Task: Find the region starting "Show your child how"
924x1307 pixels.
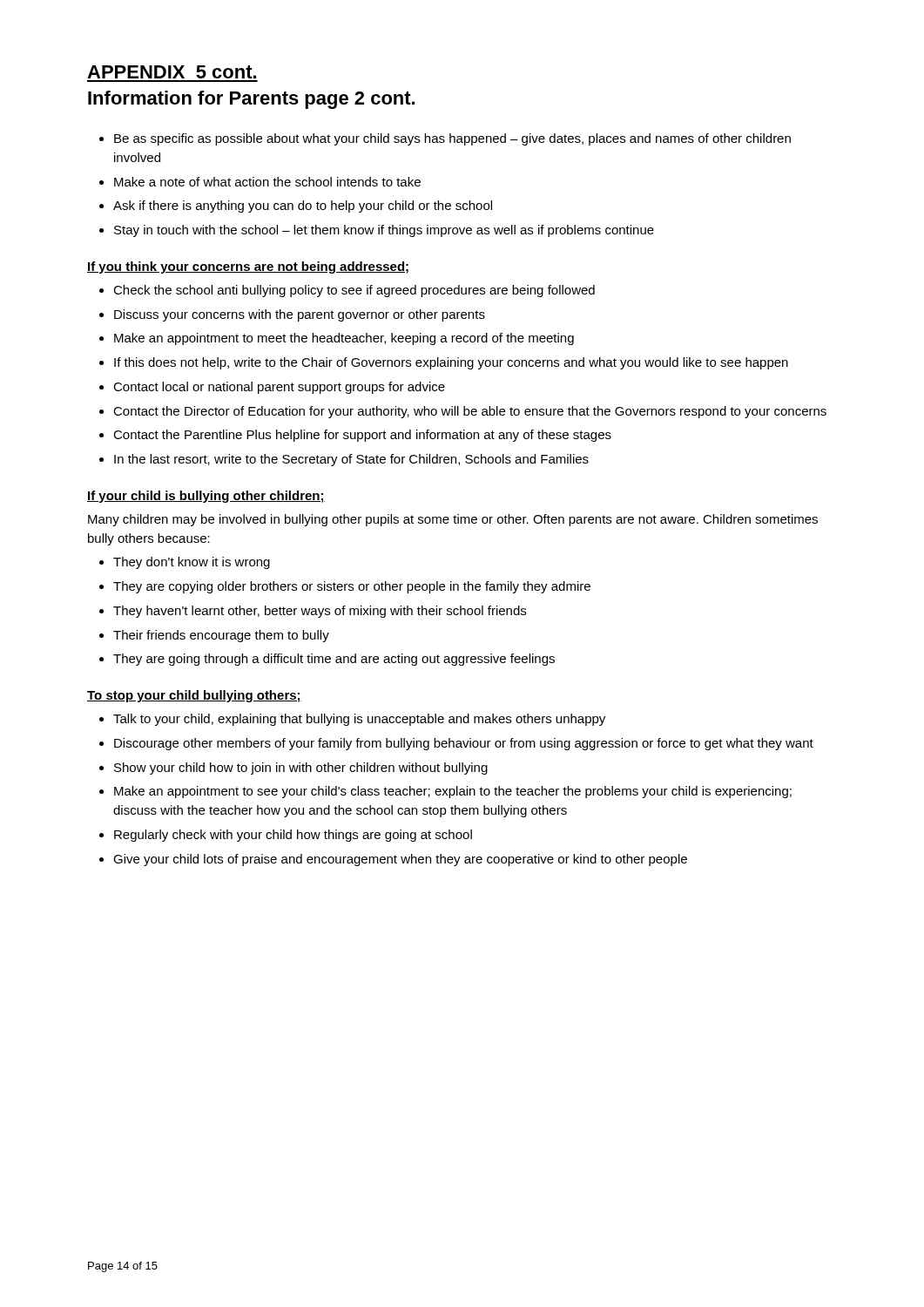Action: (475, 767)
